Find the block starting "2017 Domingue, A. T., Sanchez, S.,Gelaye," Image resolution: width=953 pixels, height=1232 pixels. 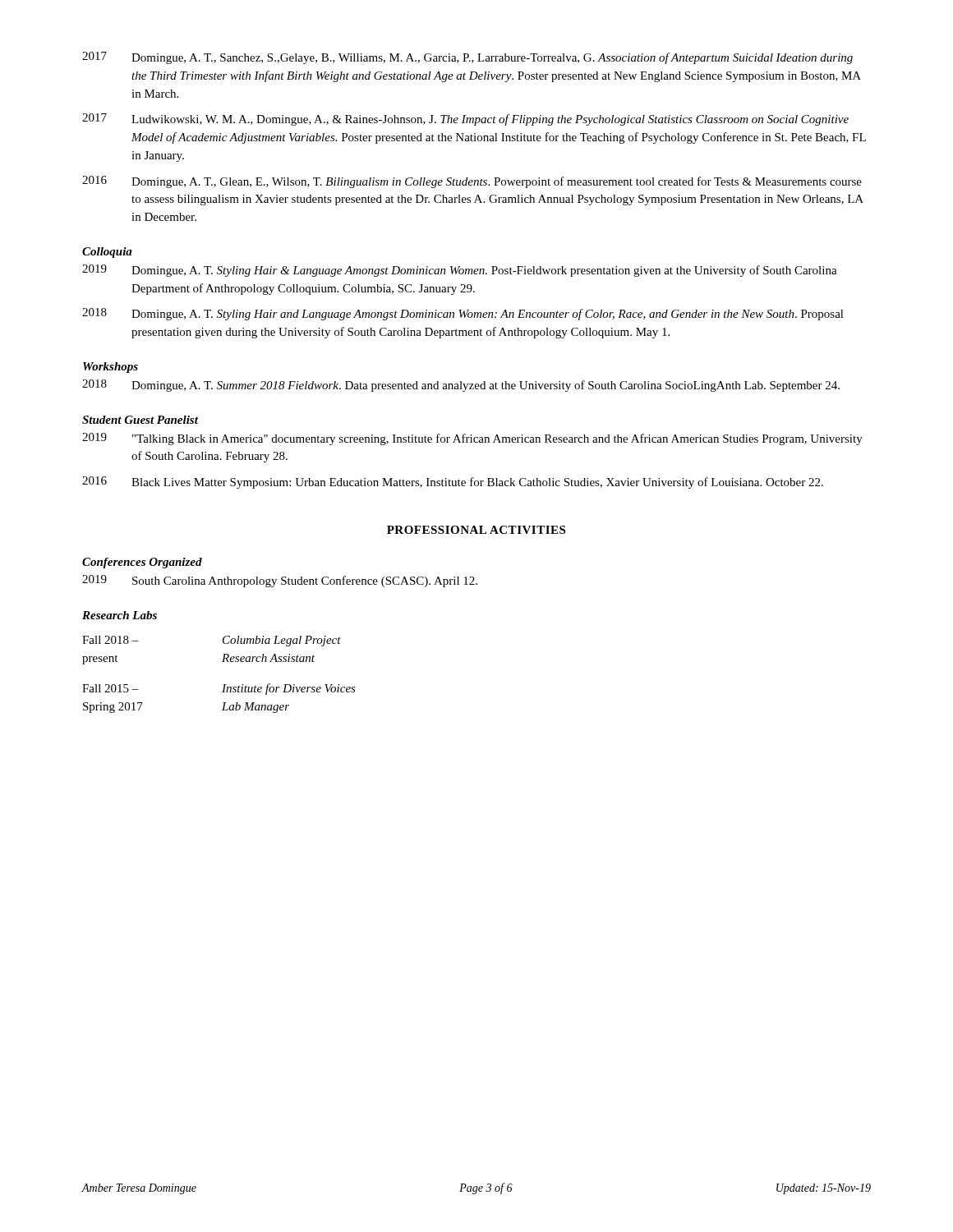point(476,76)
